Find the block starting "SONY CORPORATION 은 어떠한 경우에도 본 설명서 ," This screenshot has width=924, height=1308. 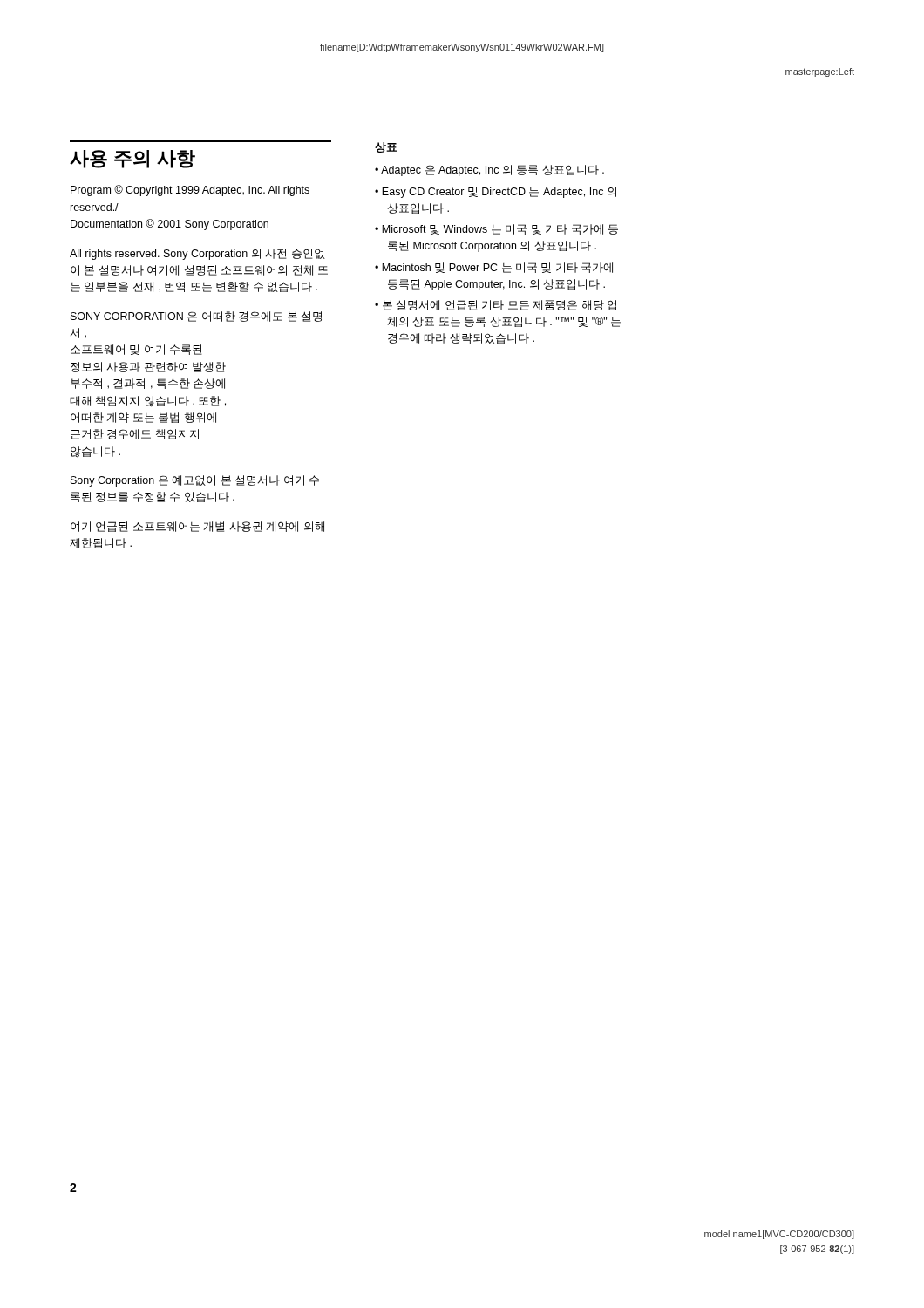(x=197, y=384)
